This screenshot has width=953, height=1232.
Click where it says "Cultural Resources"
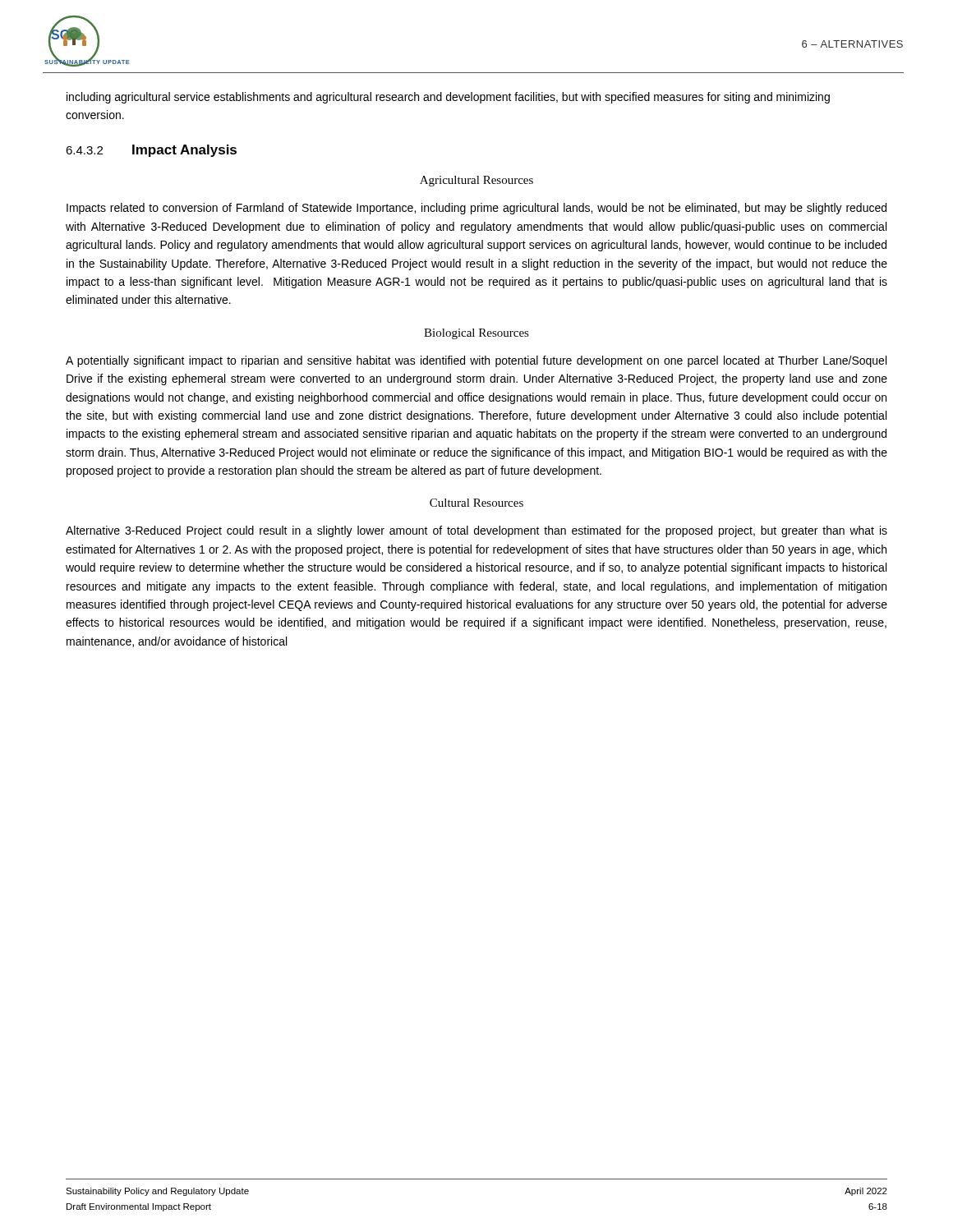coord(476,503)
